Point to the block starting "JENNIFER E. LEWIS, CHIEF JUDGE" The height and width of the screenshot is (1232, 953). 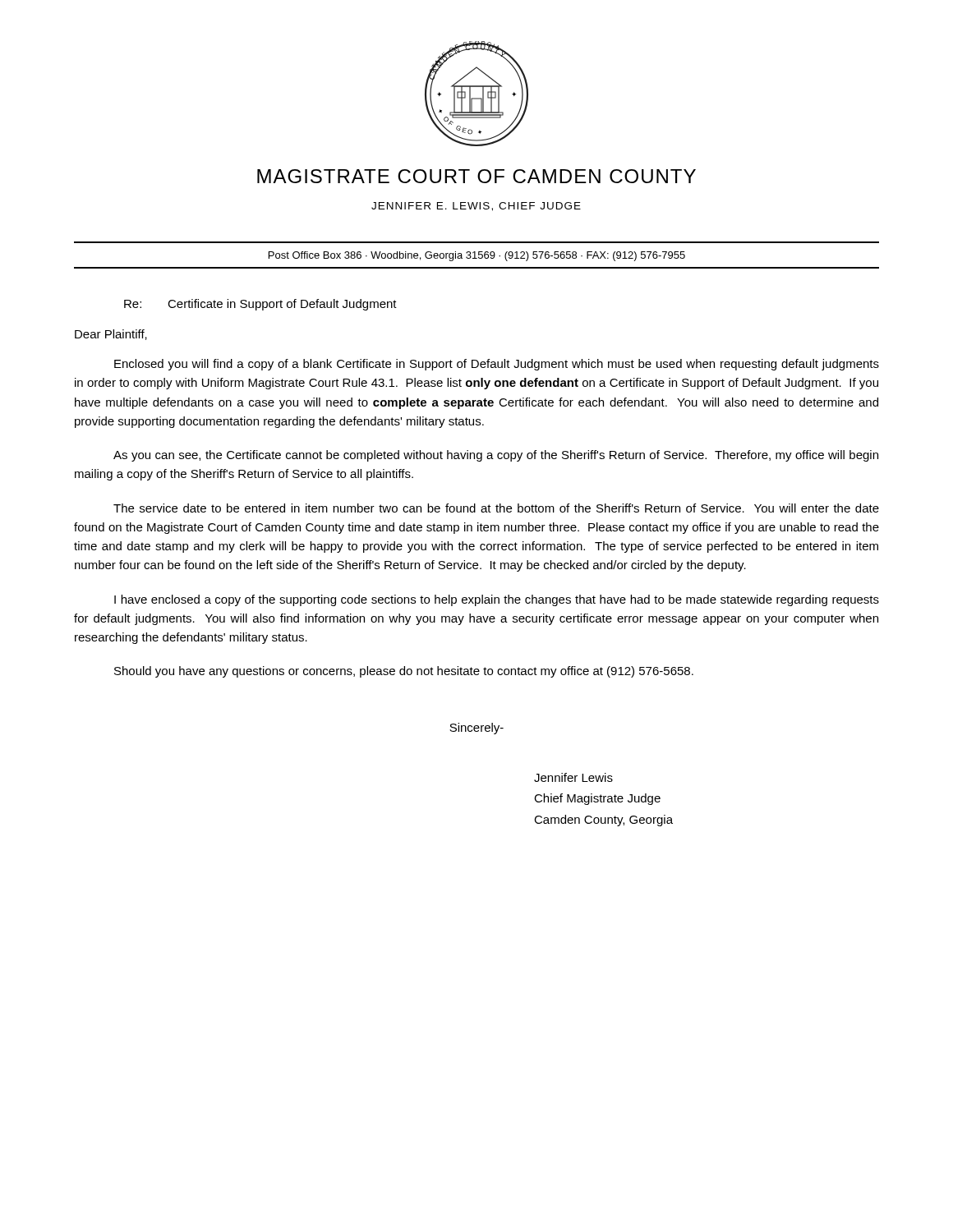(476, 206)
